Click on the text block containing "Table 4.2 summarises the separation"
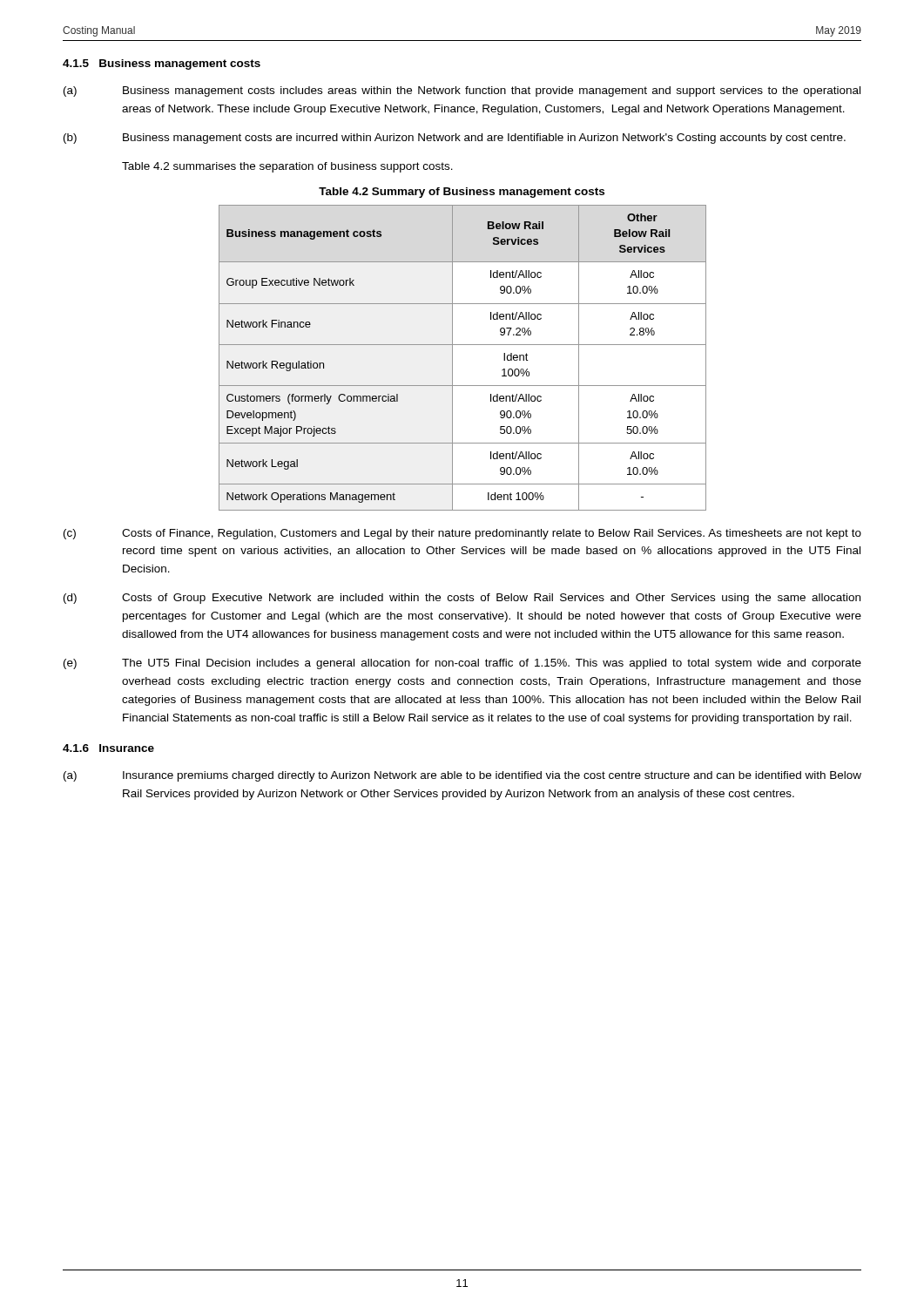Viewport: 924px width, 1307px height. click(288, 166)
